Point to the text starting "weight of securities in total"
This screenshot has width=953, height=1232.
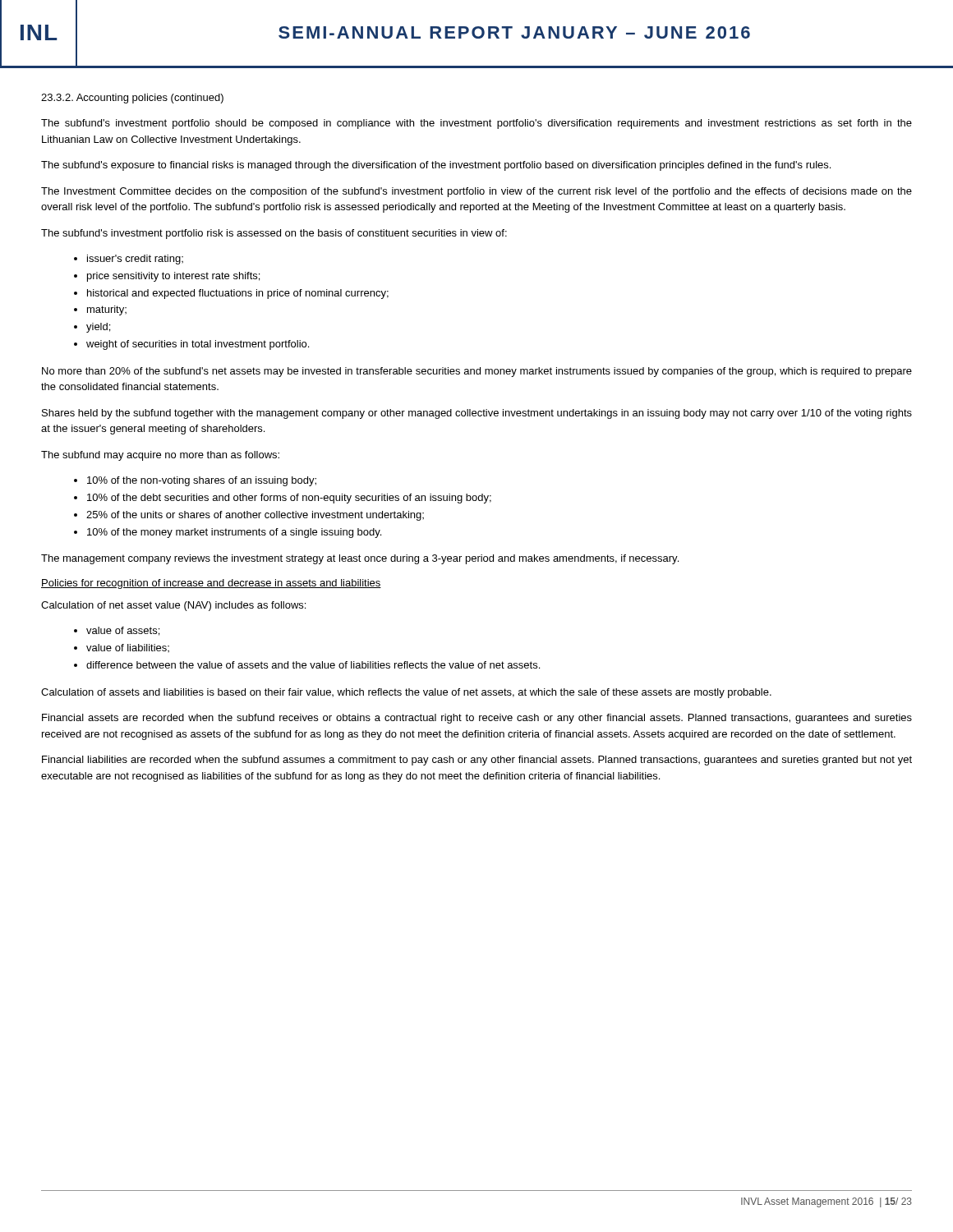(198, 344)
